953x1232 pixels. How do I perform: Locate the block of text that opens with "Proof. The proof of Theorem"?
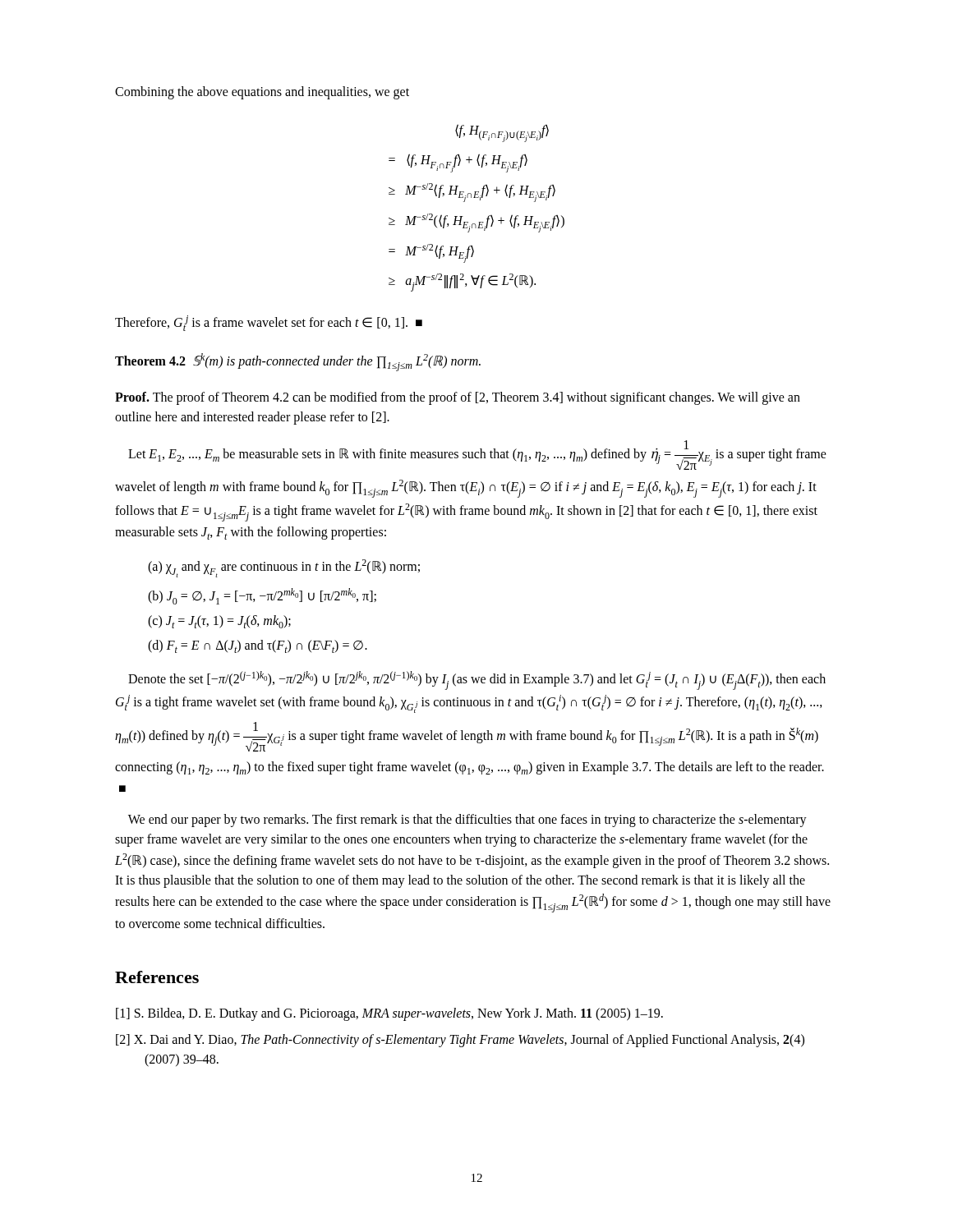[x=458, y=407]
